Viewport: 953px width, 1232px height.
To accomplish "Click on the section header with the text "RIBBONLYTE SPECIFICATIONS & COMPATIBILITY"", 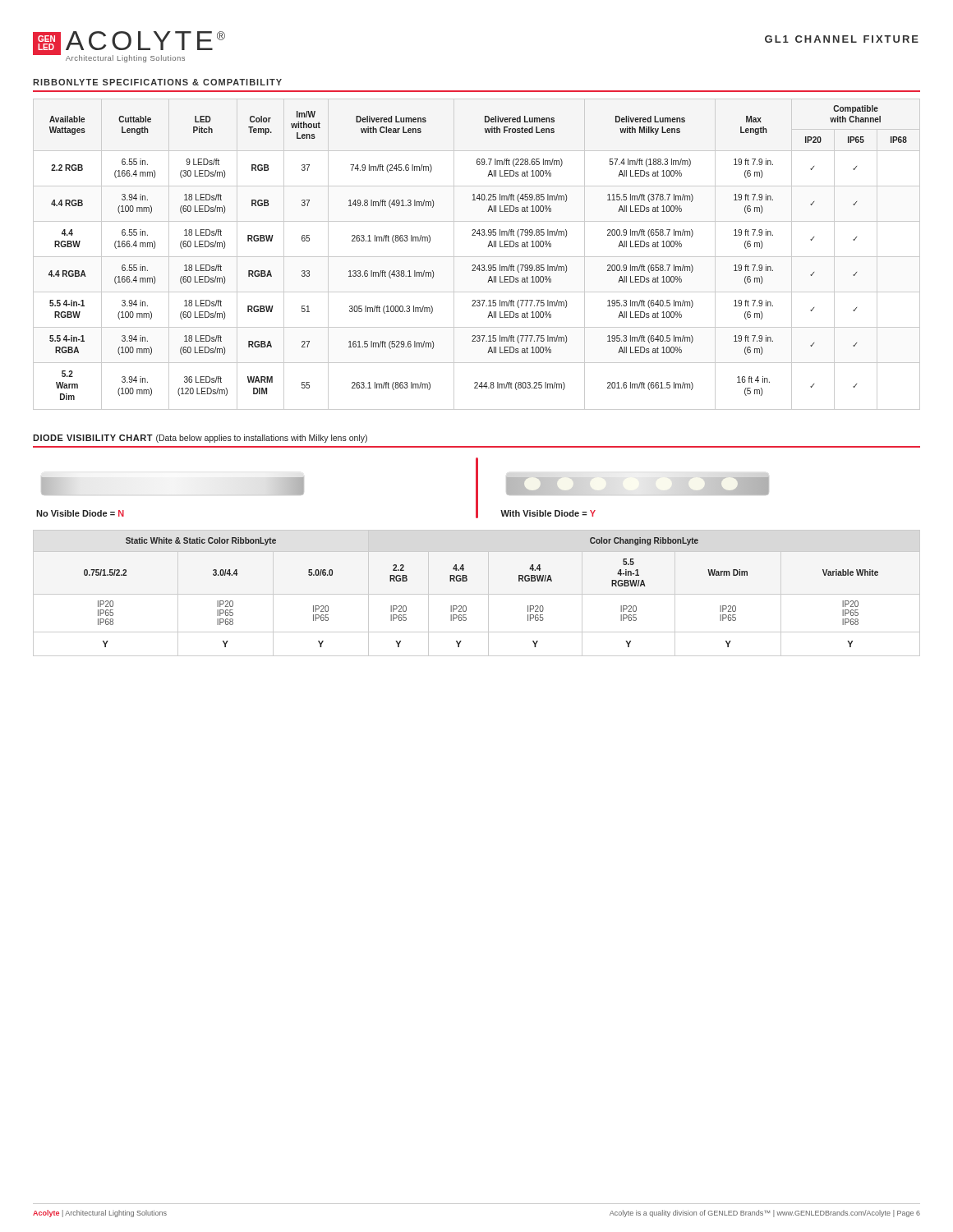I will (158, 82).
